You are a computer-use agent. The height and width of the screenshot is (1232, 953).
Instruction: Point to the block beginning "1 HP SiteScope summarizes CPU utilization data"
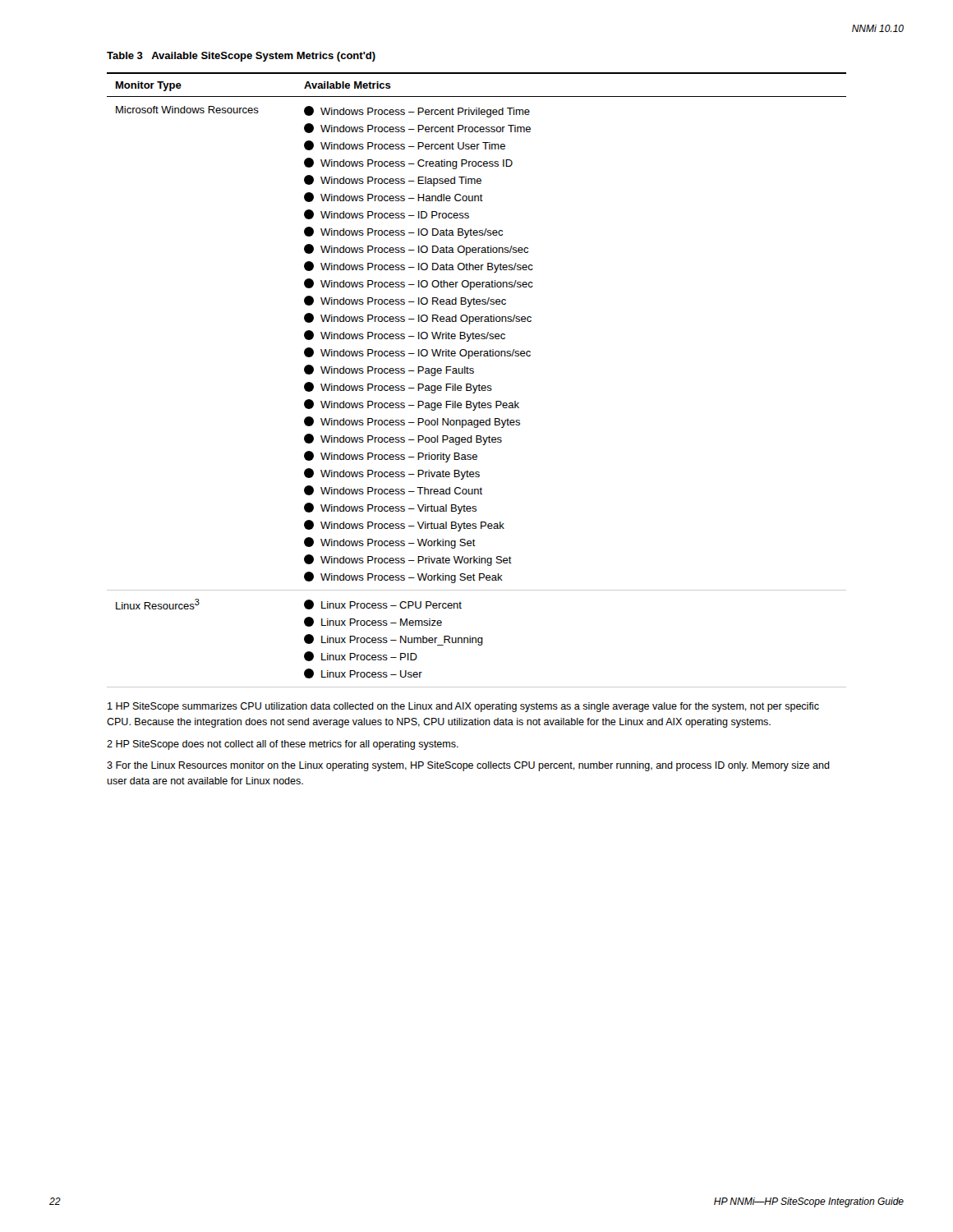463,714
